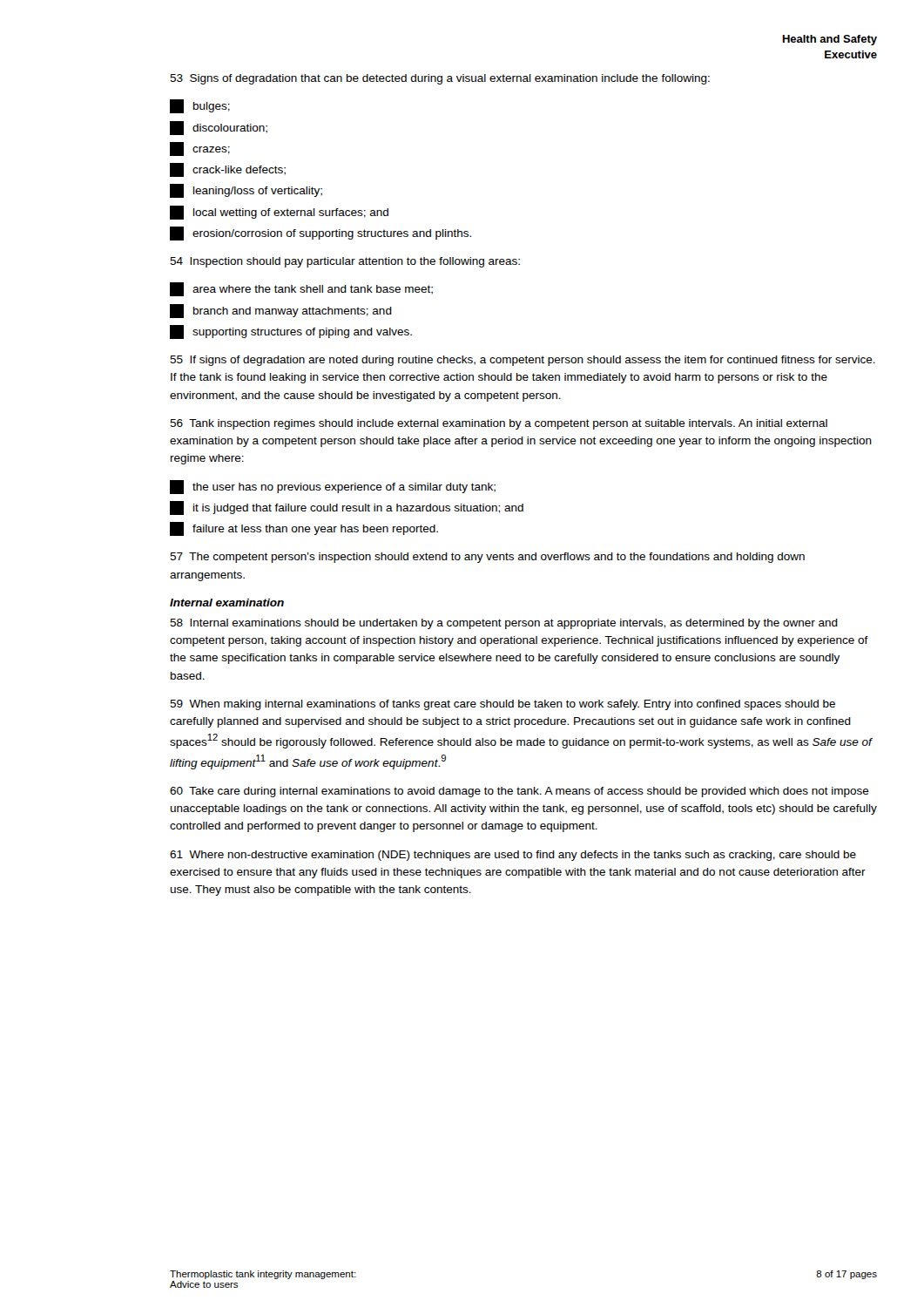Select the block starting "it is judged that"
Viewport: 924px width, 1307px height.
pos(347,508)
